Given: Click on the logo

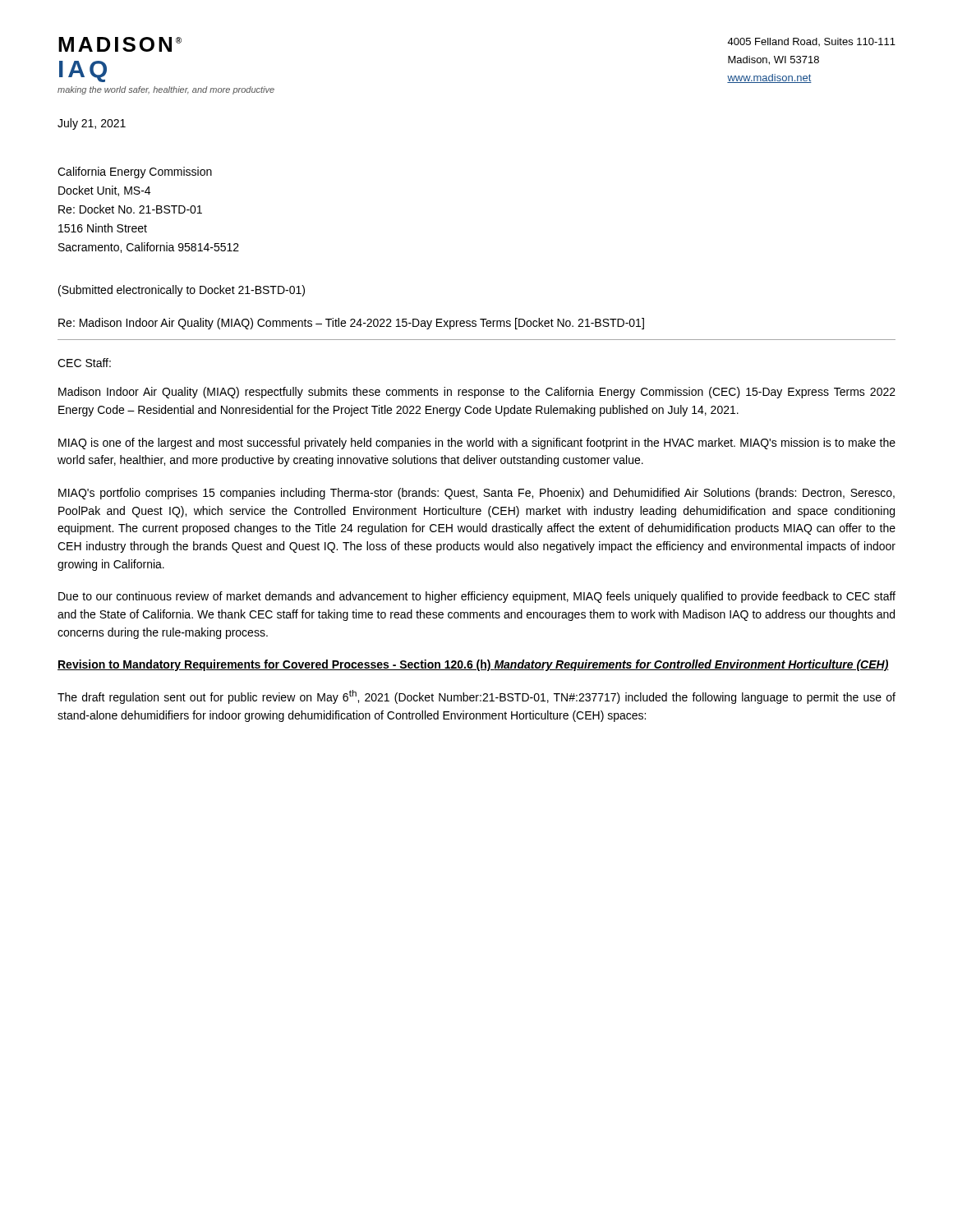Looking at the screenshot, I should [x=160, y=59].
